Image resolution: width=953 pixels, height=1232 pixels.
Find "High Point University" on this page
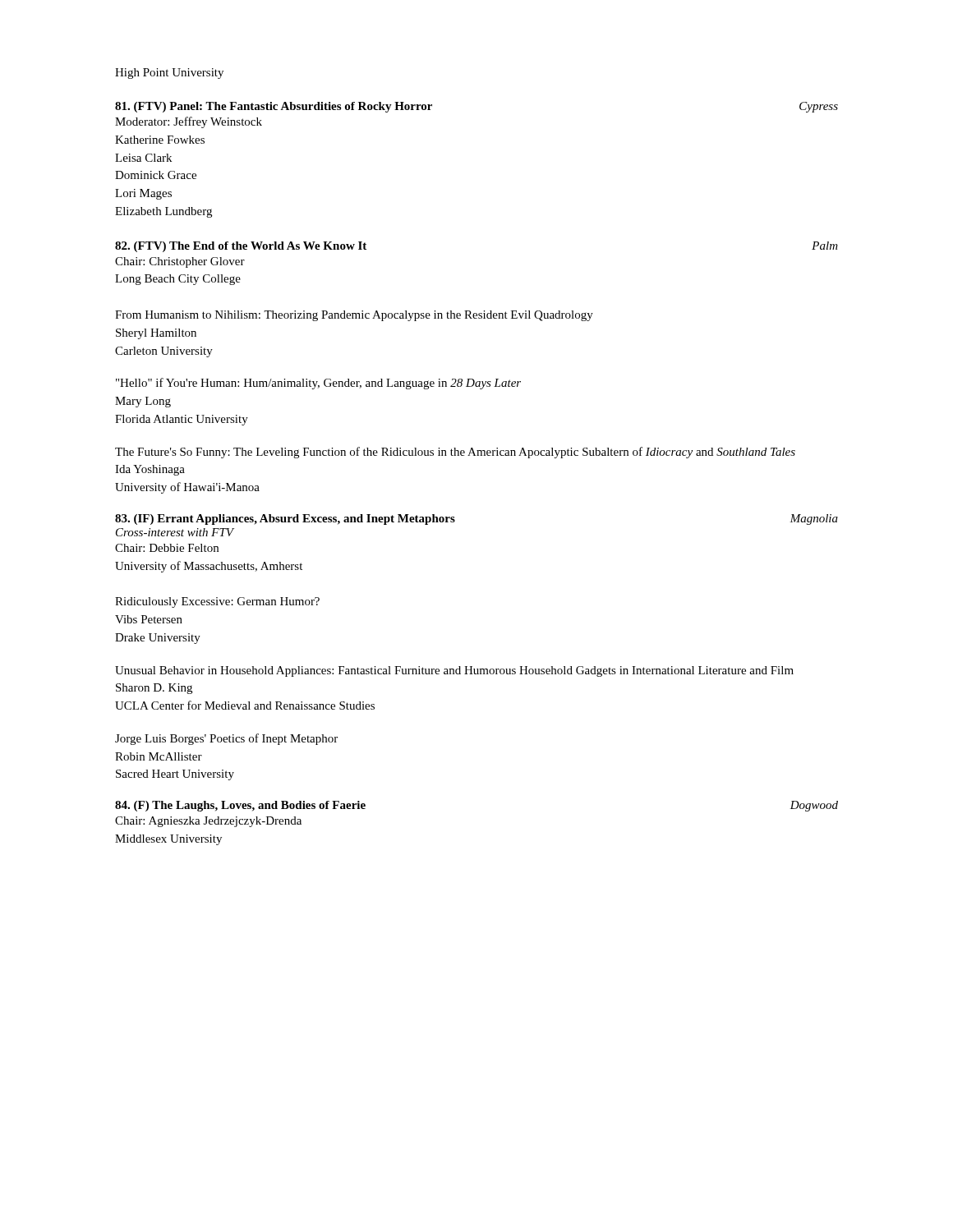coord(169,72)
